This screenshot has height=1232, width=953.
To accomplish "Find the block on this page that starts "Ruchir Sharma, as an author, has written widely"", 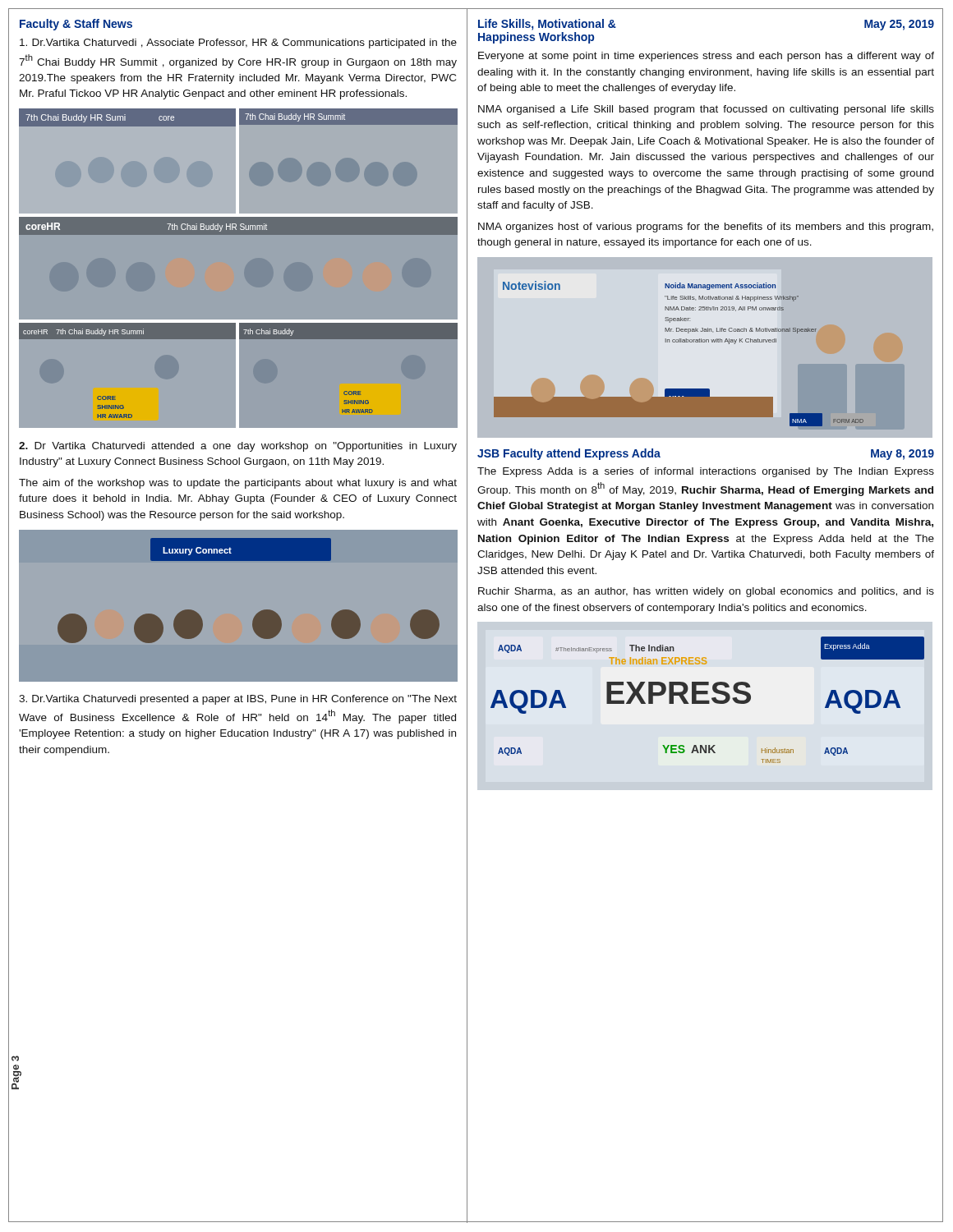I will [706, 599].
